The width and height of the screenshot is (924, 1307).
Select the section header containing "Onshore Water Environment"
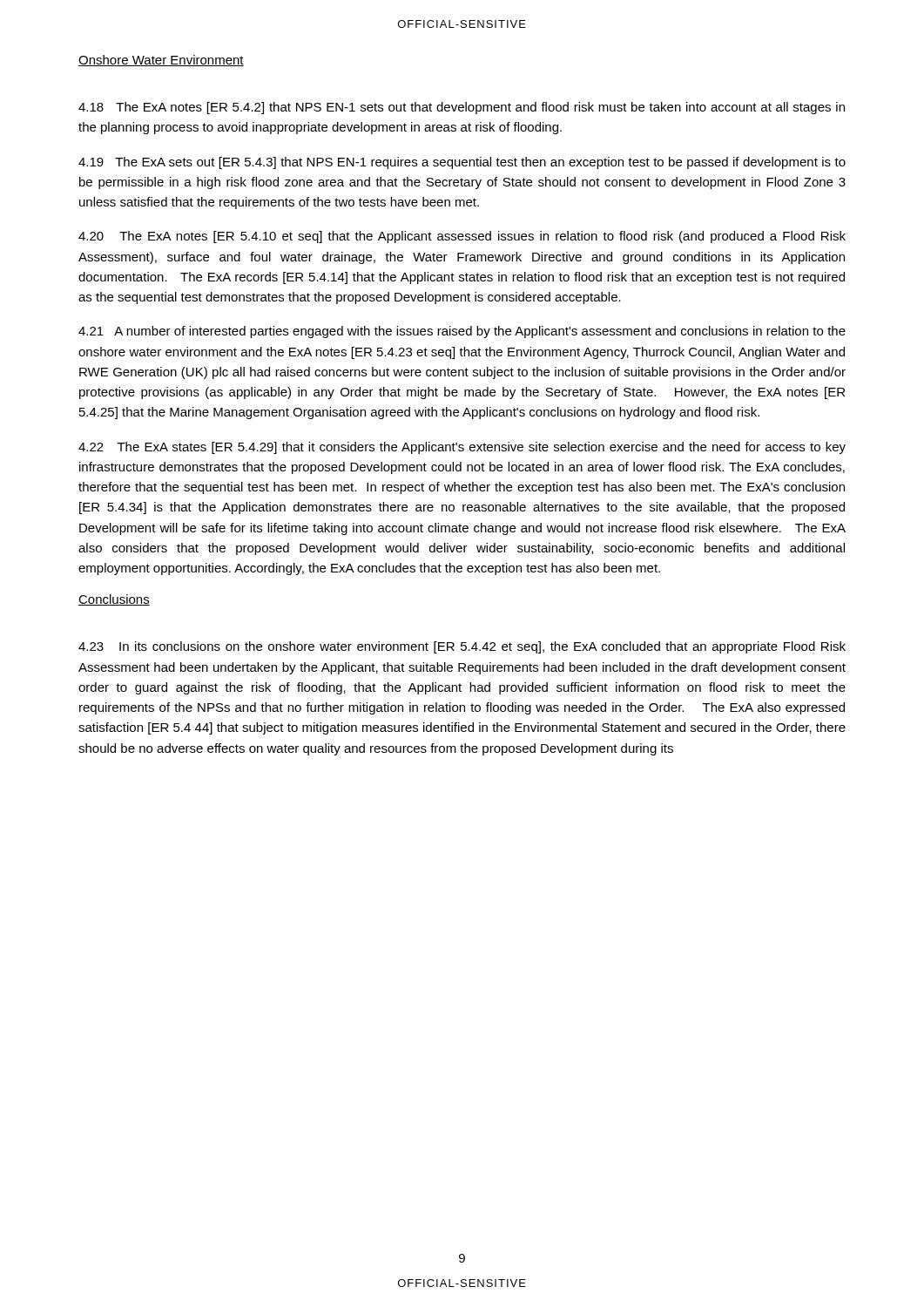click(161, 60)
